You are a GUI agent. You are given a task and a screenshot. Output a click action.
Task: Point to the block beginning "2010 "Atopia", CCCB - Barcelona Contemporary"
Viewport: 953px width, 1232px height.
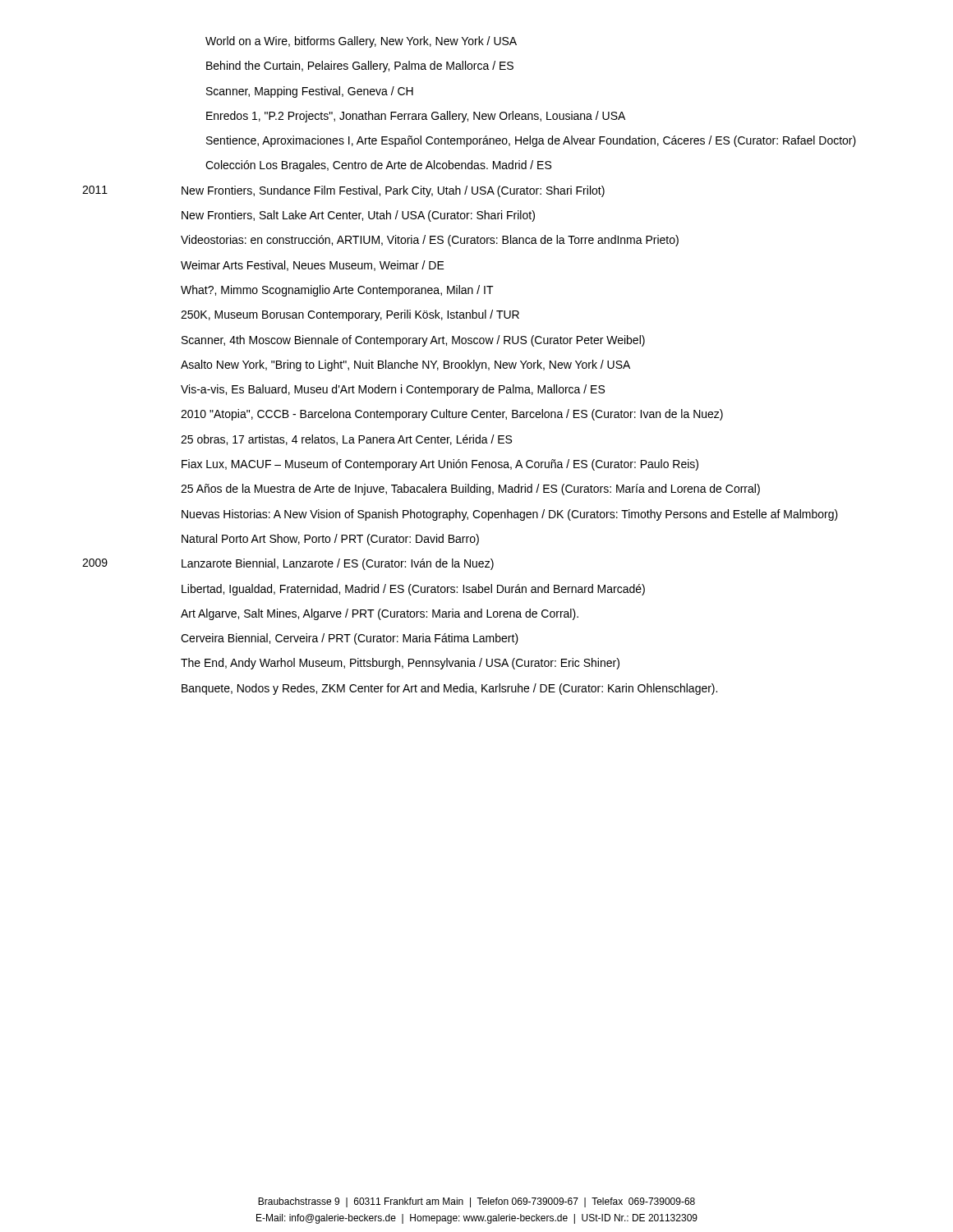[452, 414]
